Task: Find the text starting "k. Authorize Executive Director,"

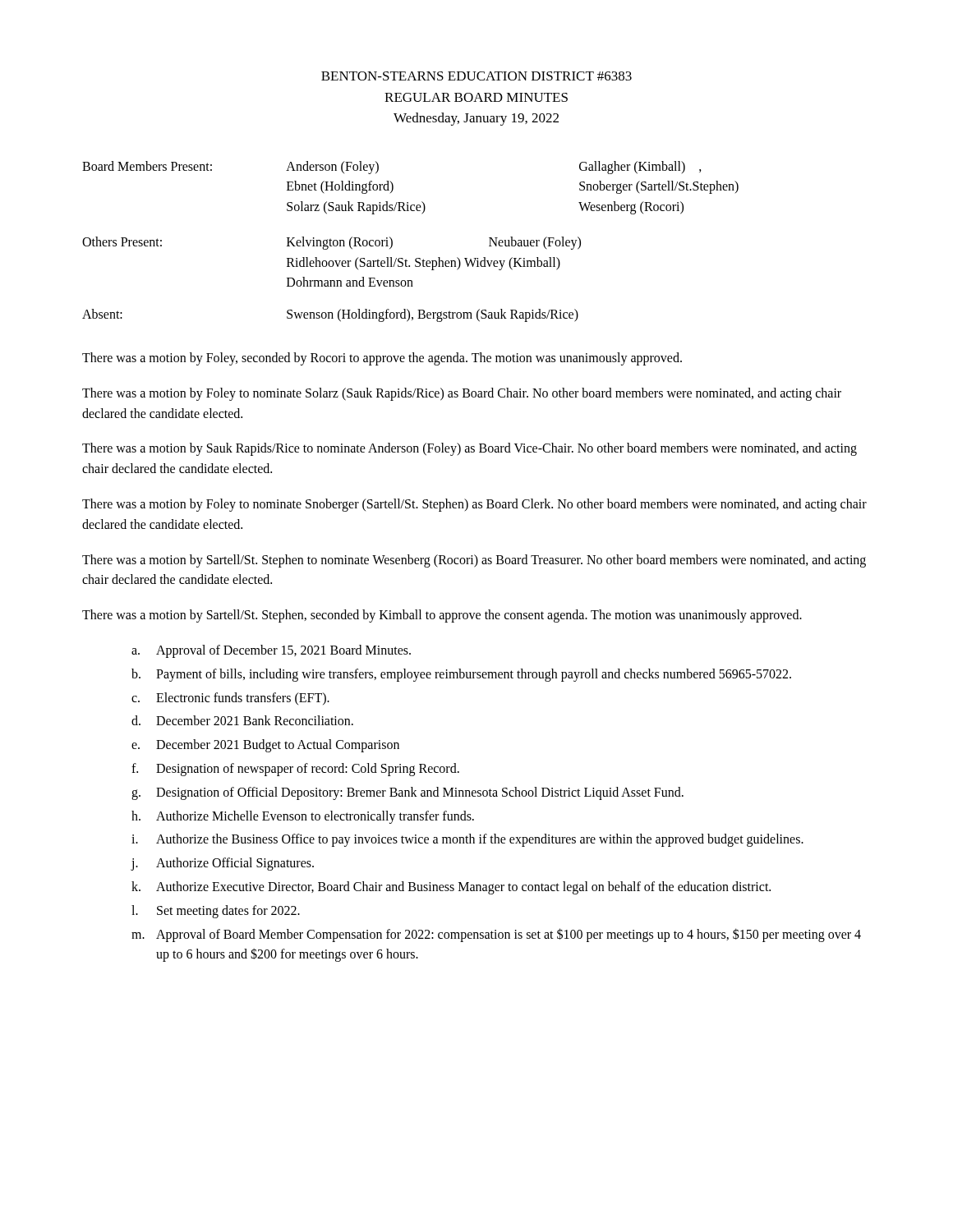Action: point(501,887)
